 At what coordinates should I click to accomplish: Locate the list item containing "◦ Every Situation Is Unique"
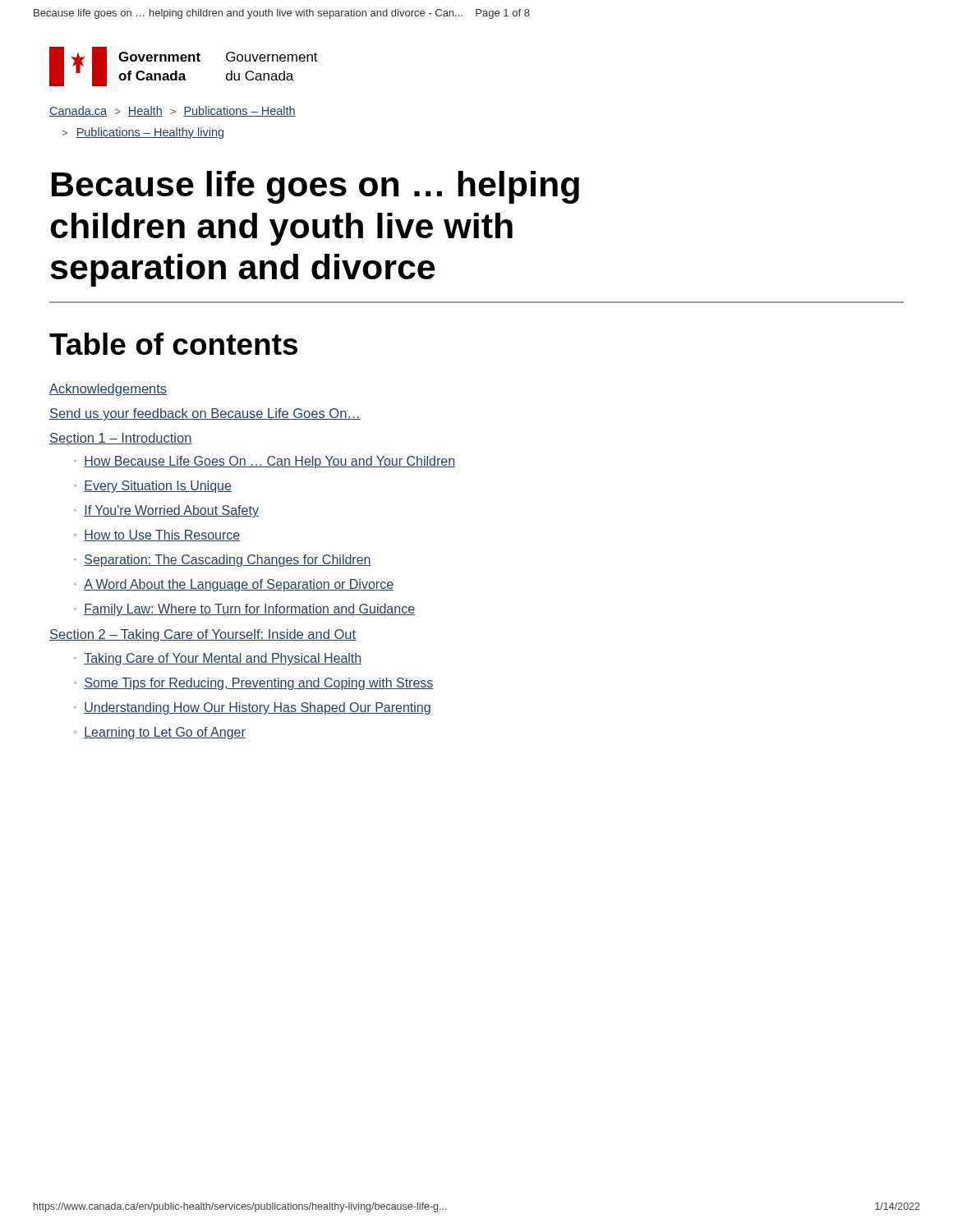(x=153, y=487)
